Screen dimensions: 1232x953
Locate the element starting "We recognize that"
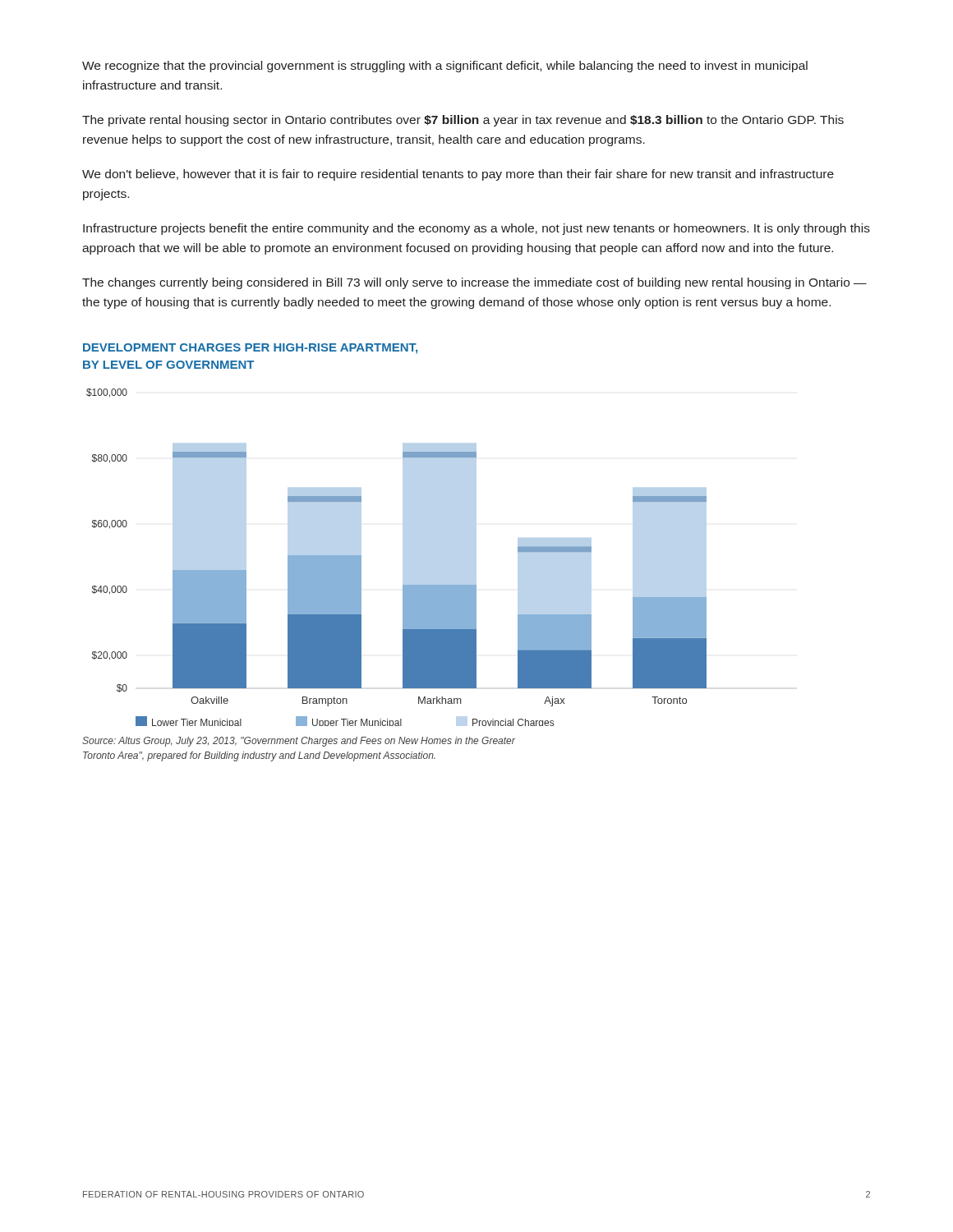tap(445, 75)
